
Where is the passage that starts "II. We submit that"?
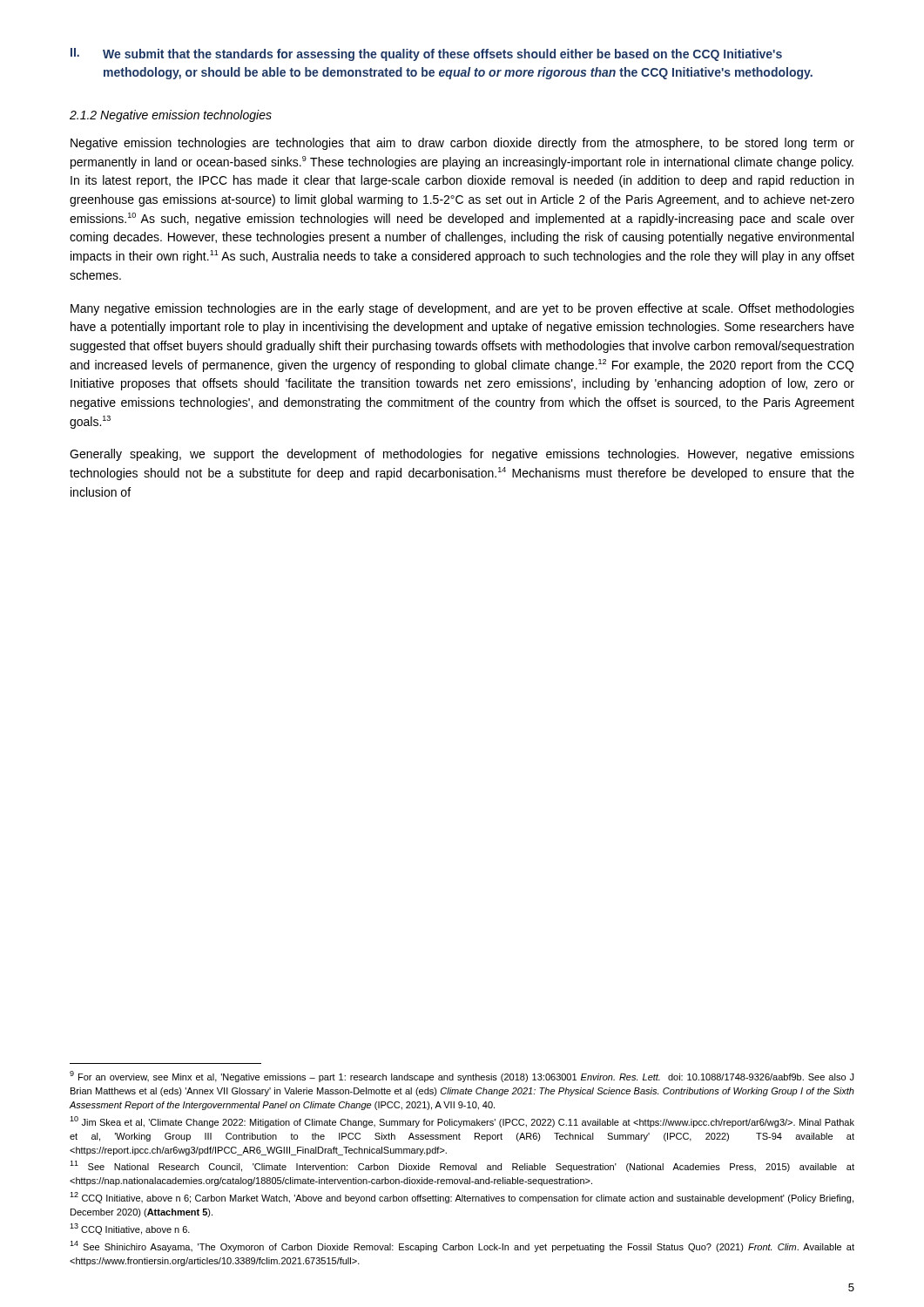[462, 64]
